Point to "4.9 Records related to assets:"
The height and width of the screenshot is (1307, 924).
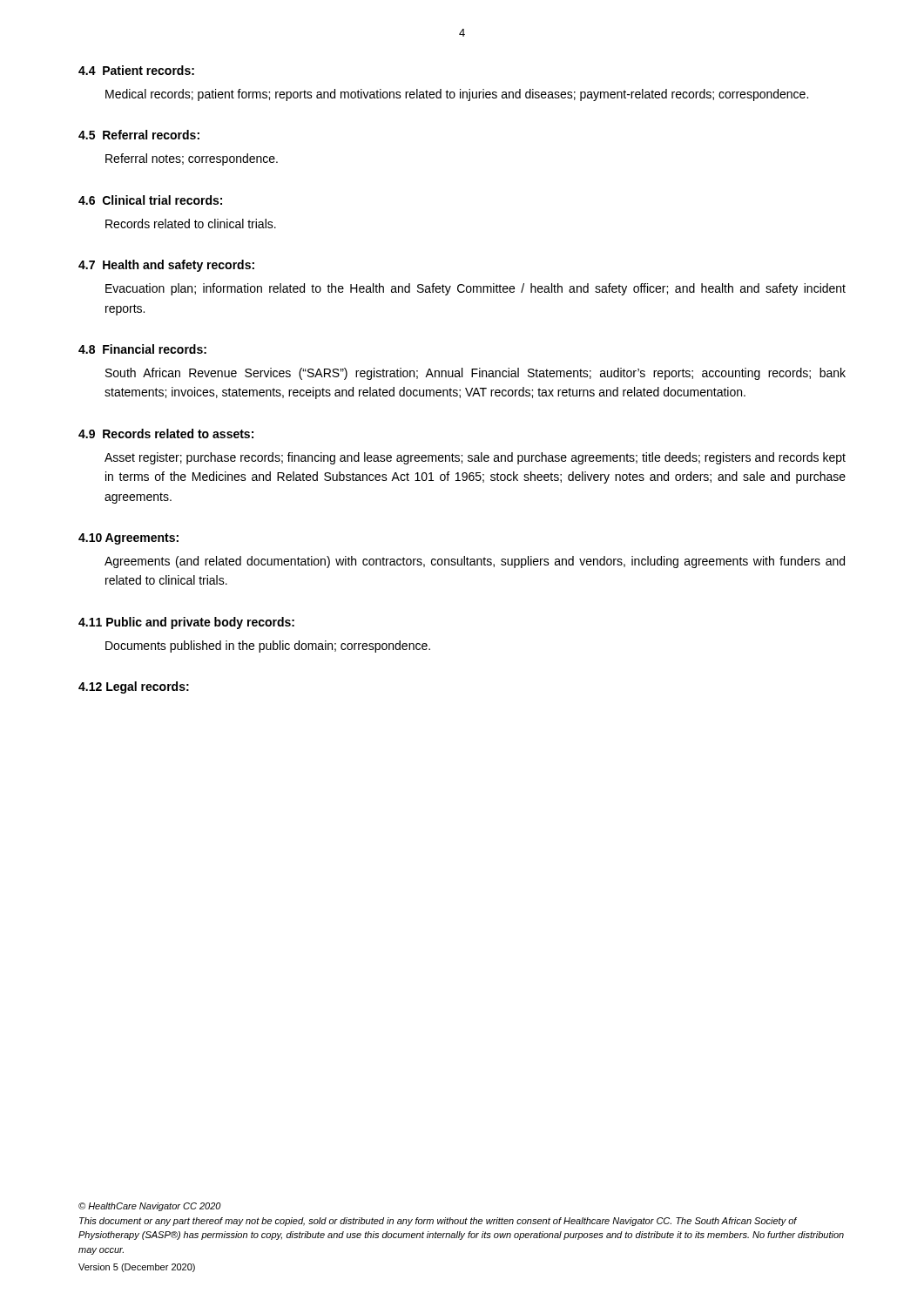coord(166,434)
